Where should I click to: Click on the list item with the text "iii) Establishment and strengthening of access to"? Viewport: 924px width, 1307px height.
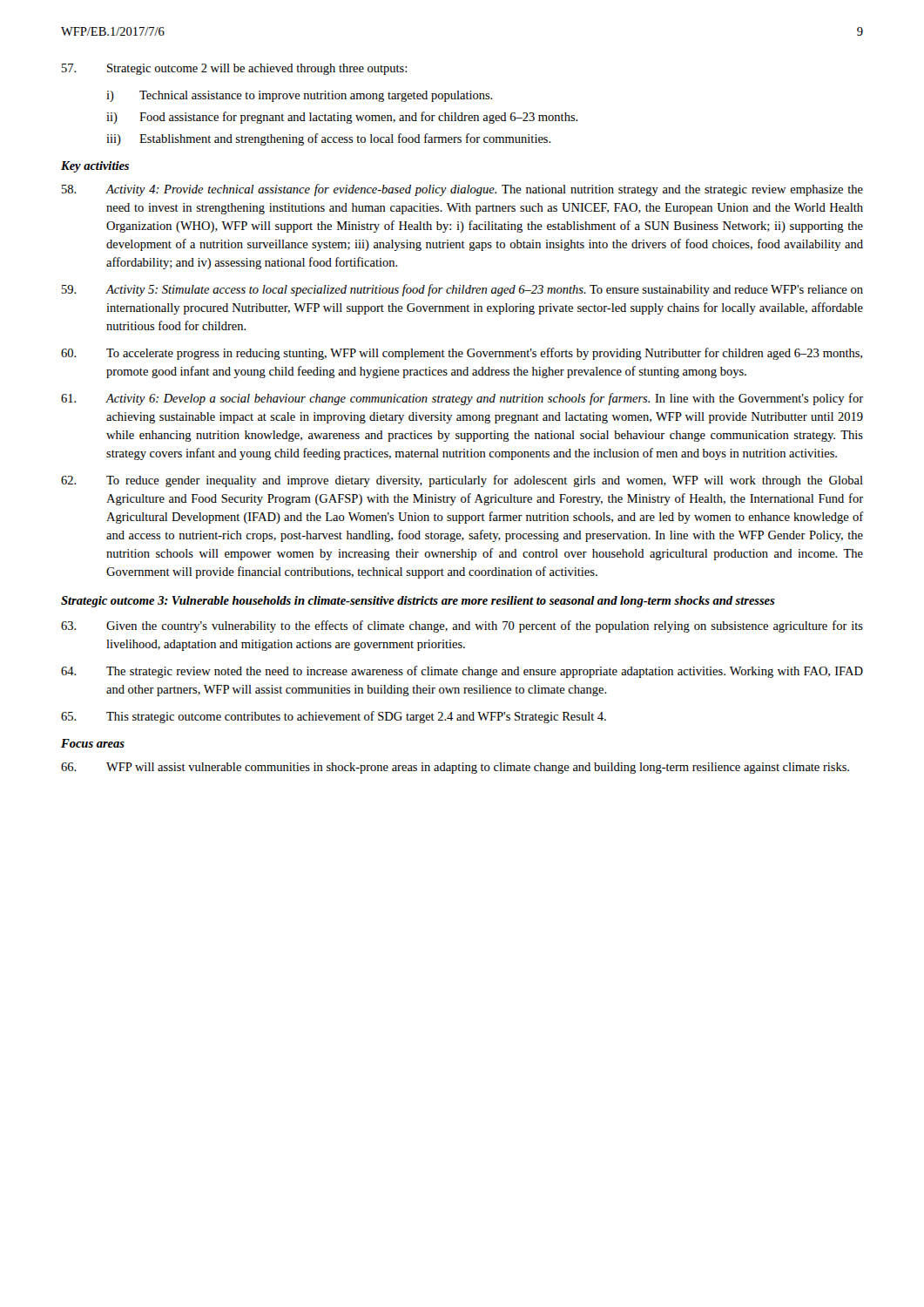pos(485,139)
